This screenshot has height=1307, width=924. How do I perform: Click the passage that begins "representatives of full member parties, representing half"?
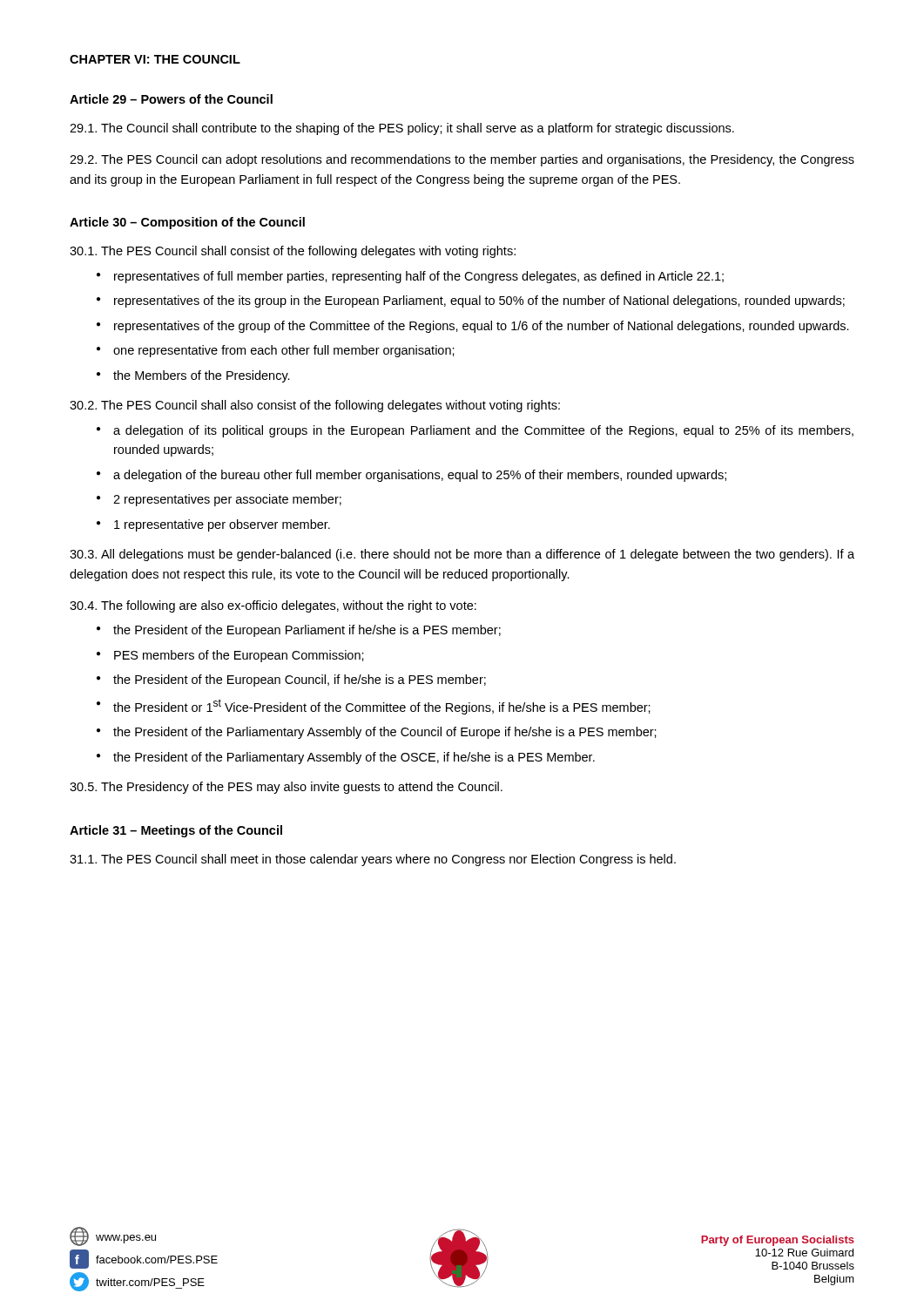tap(419, 276)
